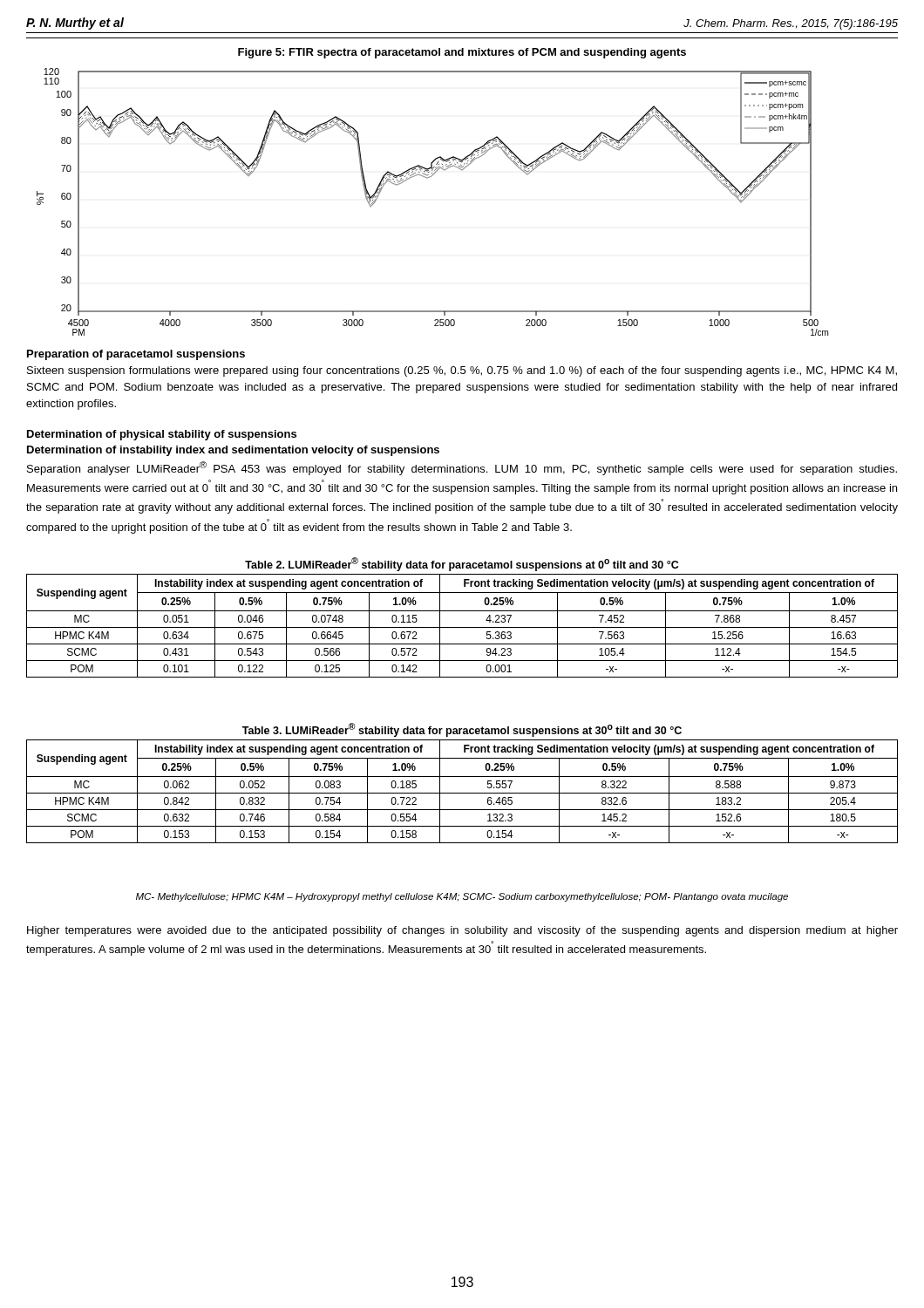Point to the block beginning "Higher temperatures were avoided due to the"
This screenshot has height=1308, width=924.
coord(462,940)
